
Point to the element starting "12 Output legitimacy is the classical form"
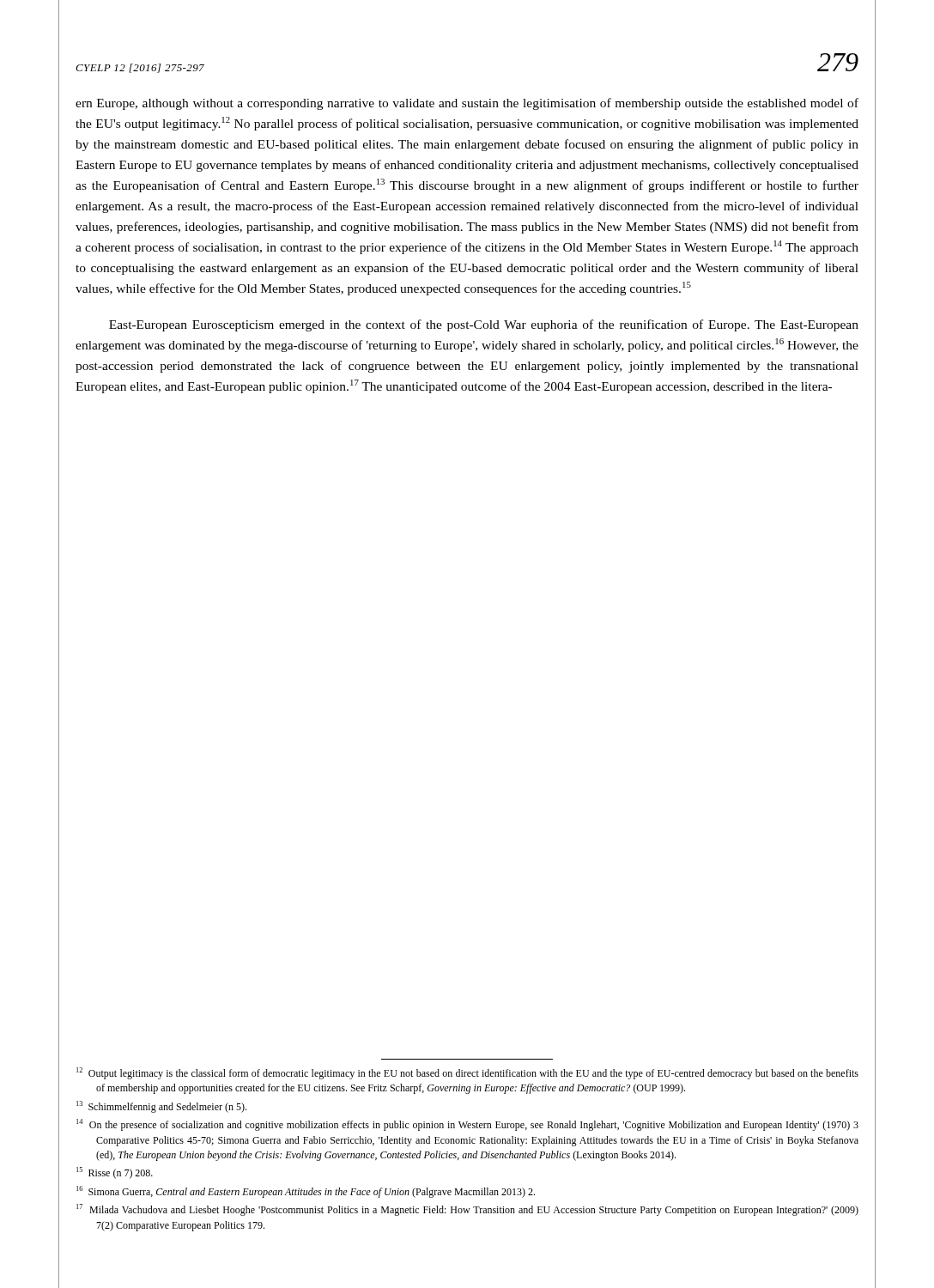[x=467, y=1081]
